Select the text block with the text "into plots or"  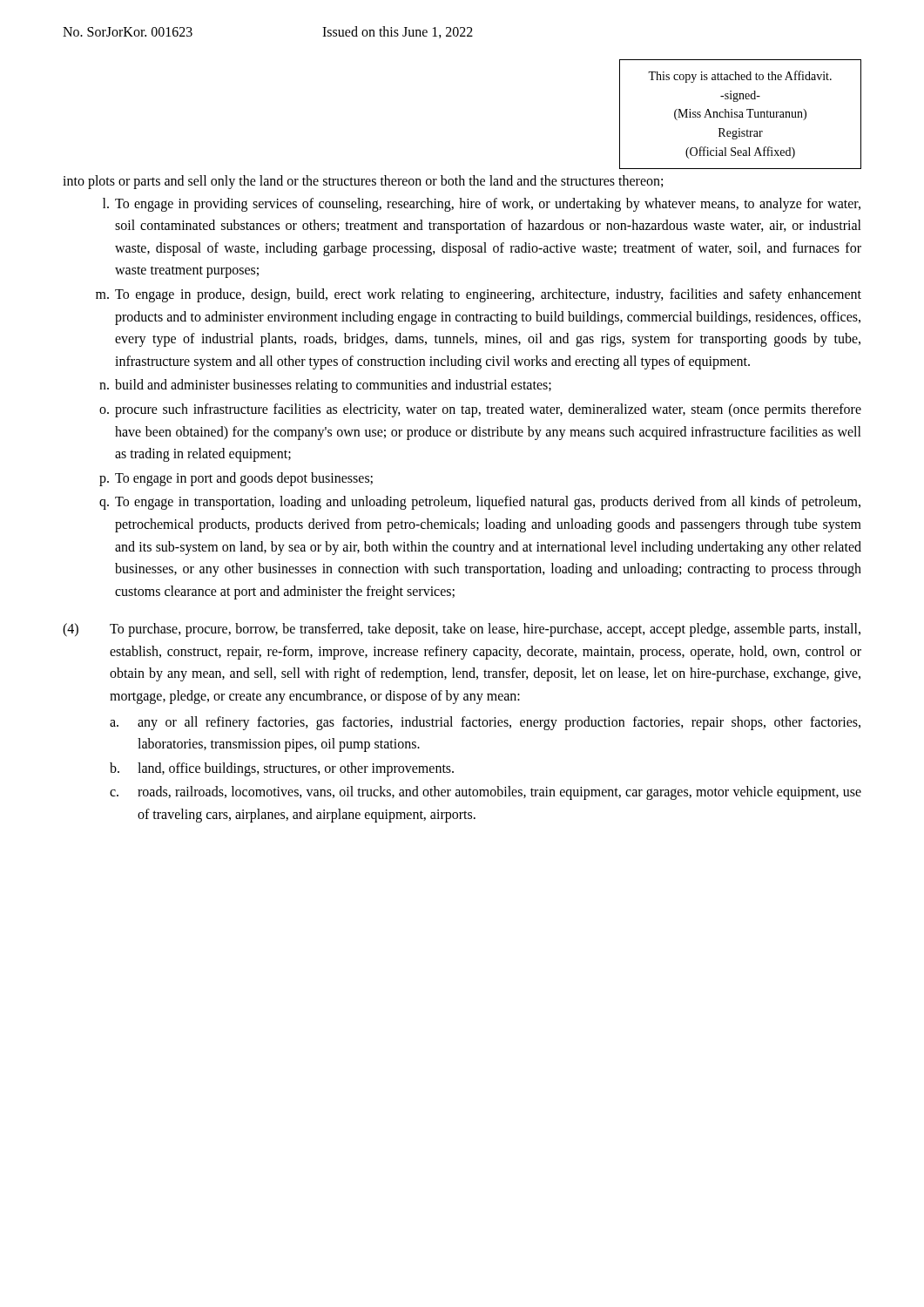tap(363, 181)
